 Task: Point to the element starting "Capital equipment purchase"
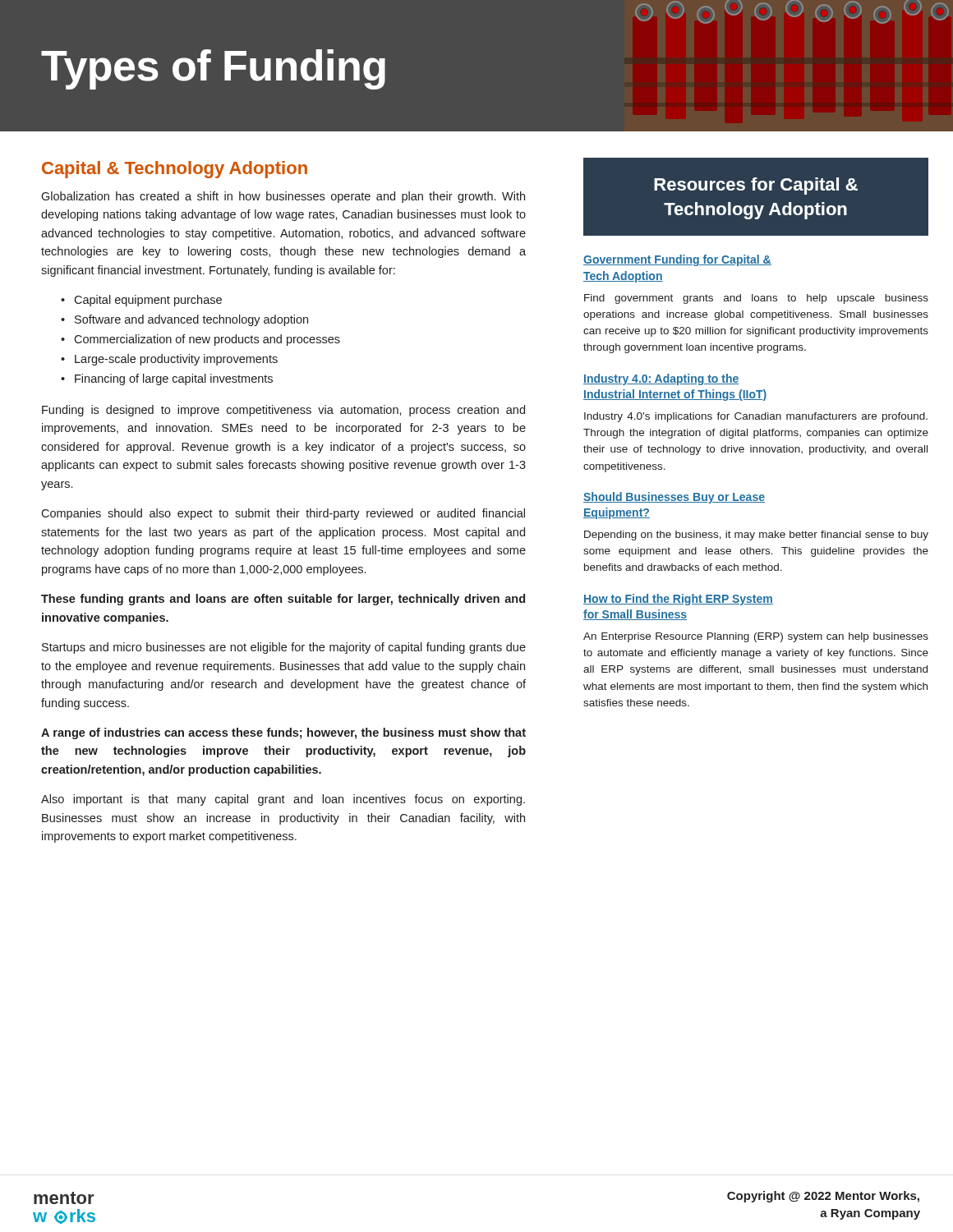tap(148, 300)
